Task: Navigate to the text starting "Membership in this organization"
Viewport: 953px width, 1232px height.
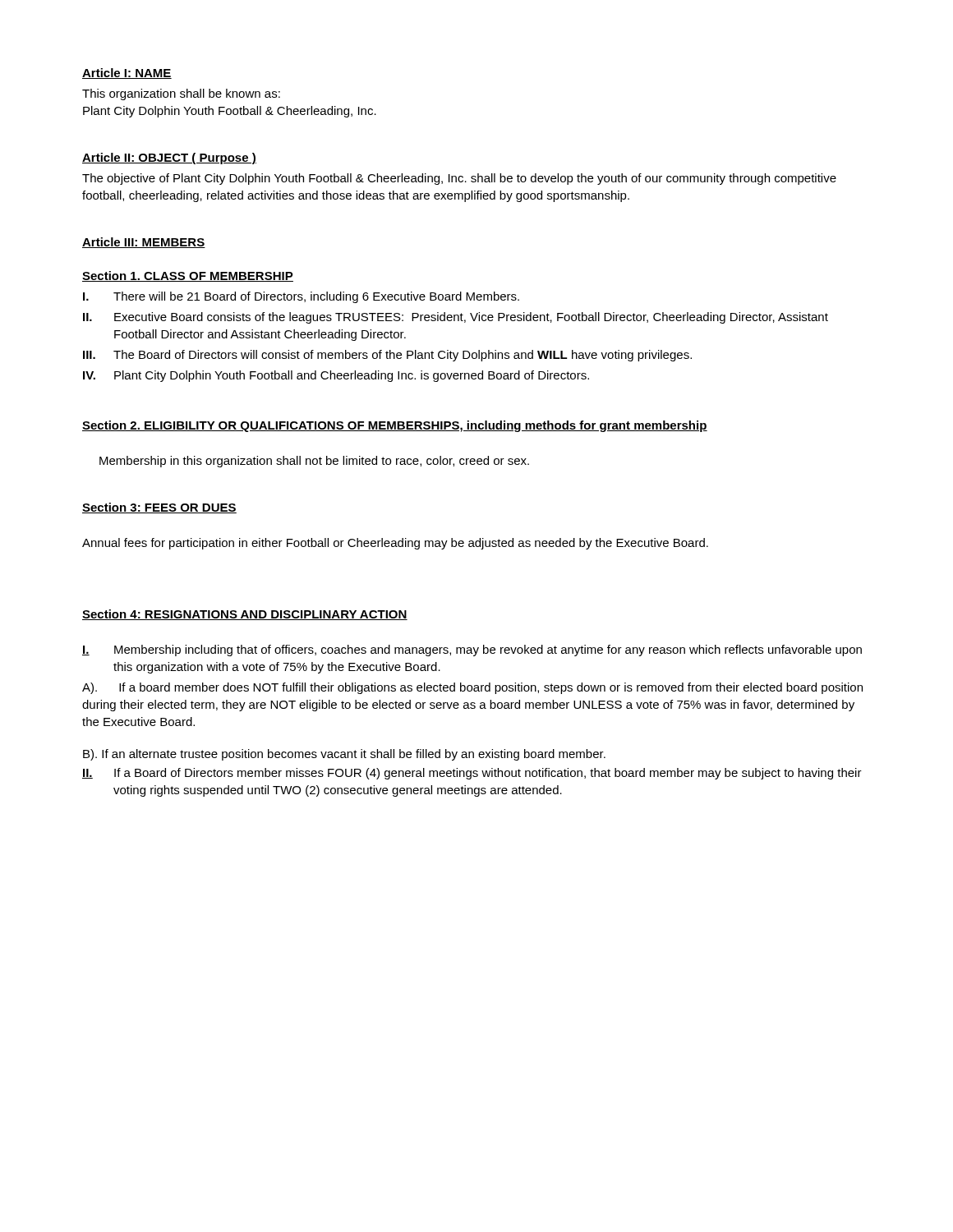Action: [314, 460]
